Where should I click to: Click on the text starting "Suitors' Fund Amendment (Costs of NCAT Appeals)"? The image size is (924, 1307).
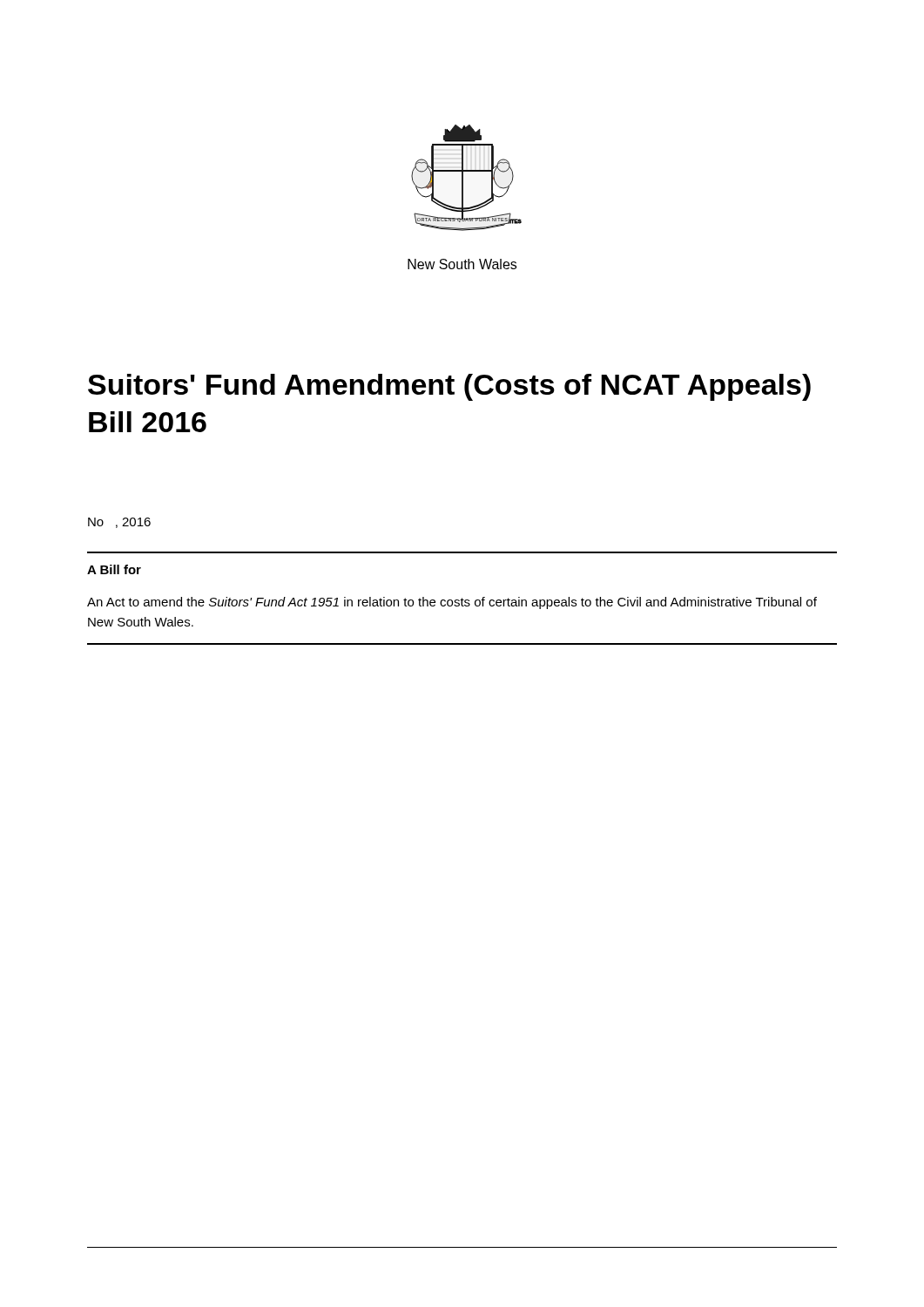450,403
